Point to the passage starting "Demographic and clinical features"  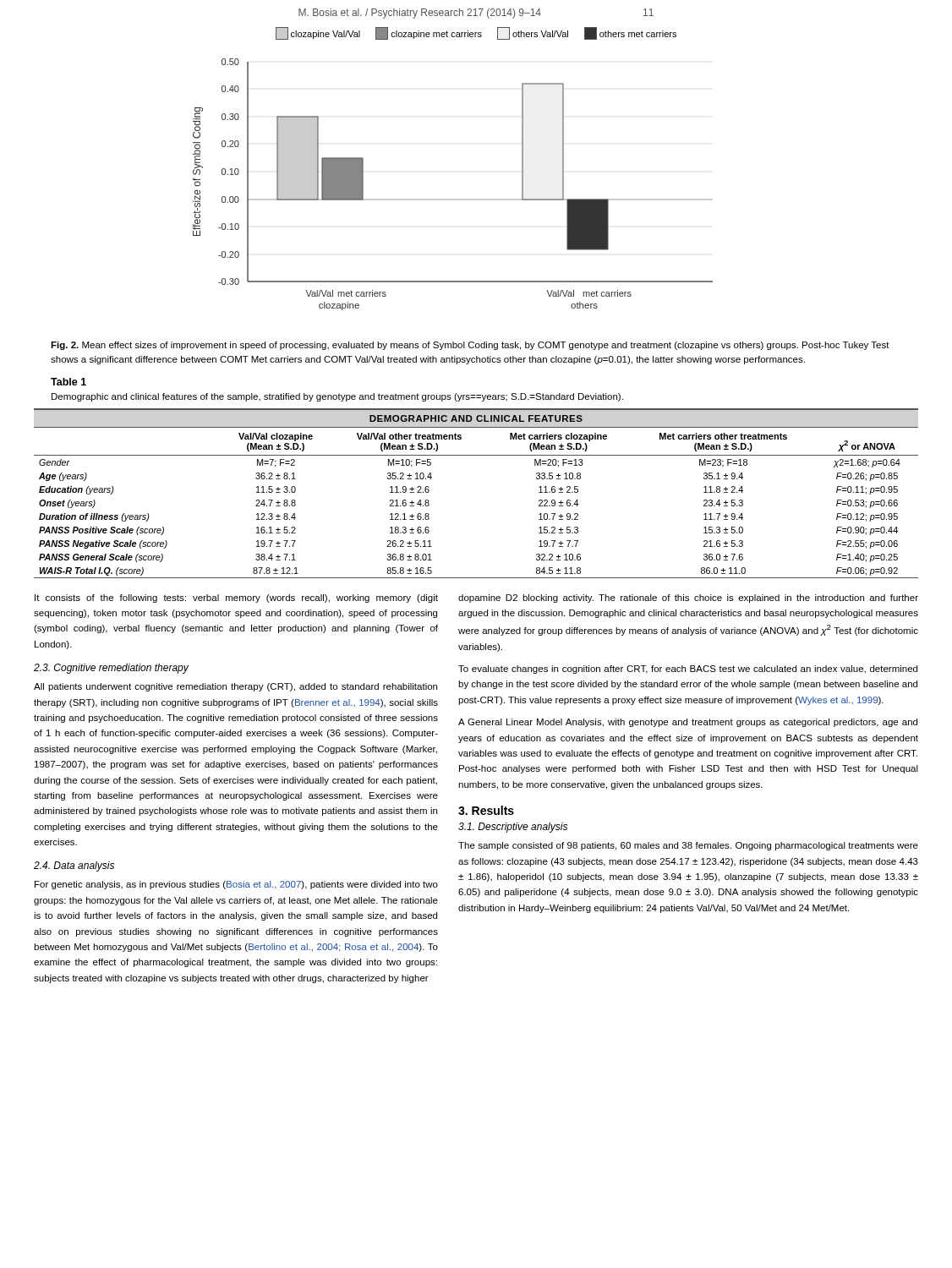point(337,396)
